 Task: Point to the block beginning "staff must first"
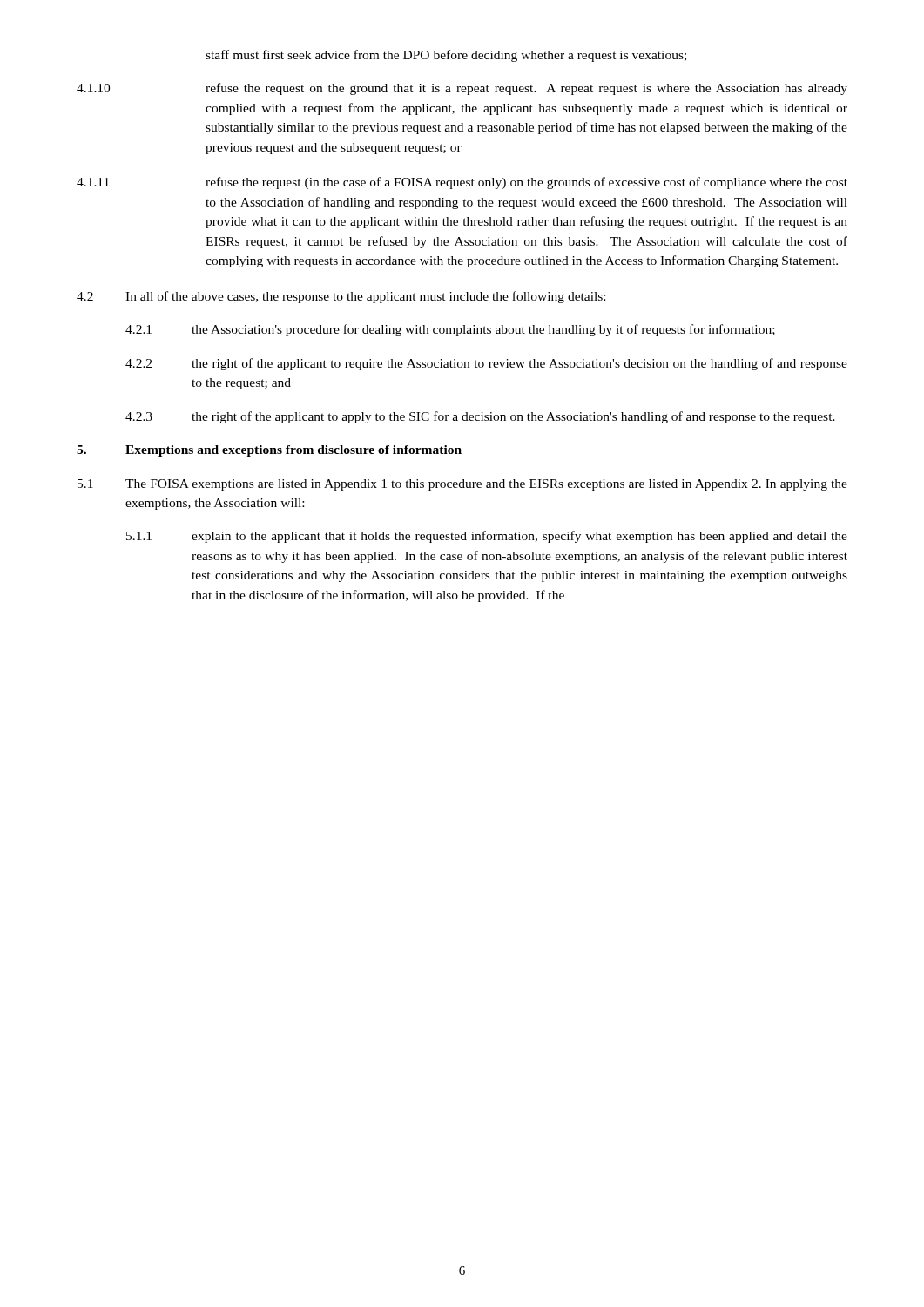446,54
